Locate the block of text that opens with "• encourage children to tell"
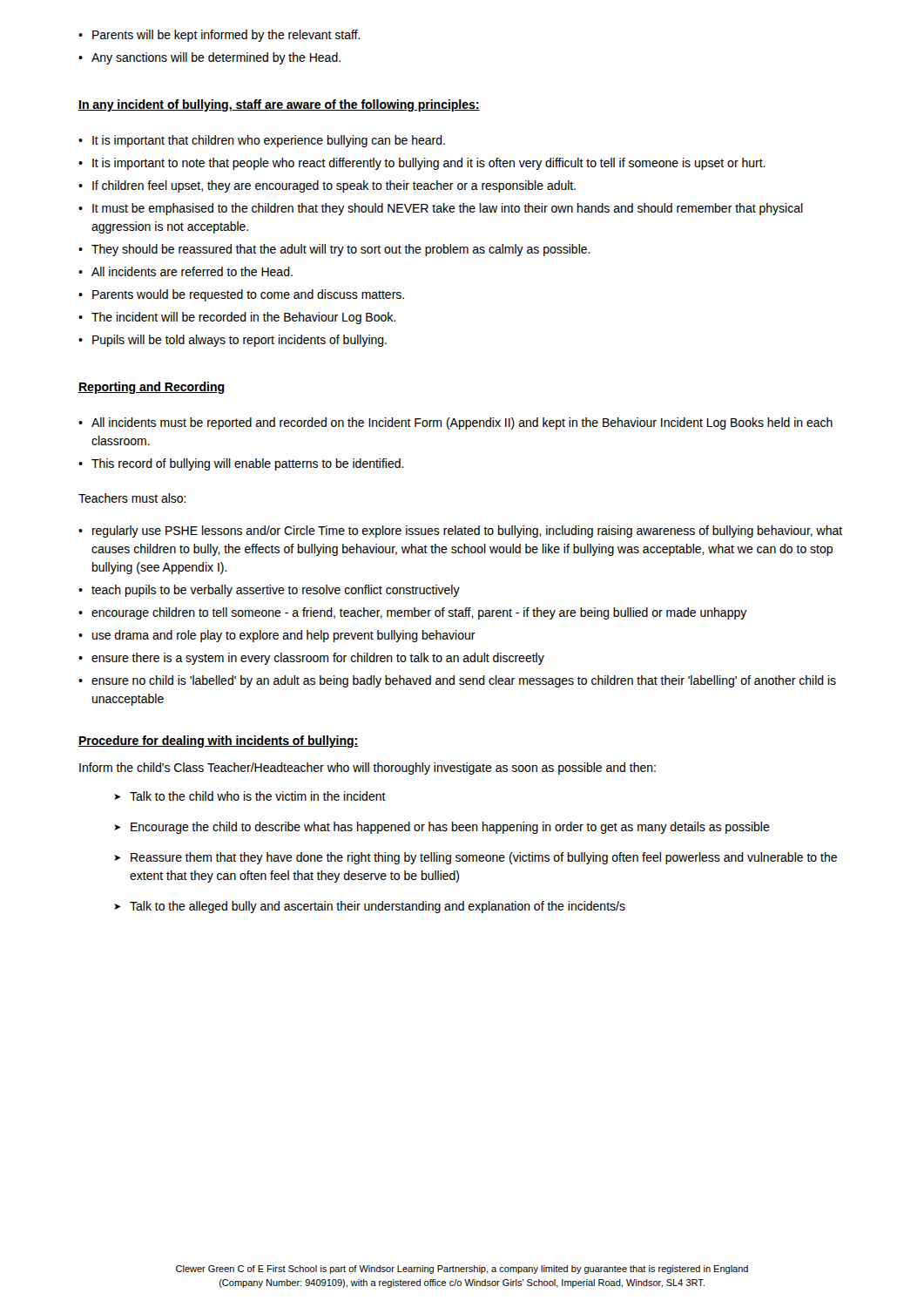 [412, 613]
